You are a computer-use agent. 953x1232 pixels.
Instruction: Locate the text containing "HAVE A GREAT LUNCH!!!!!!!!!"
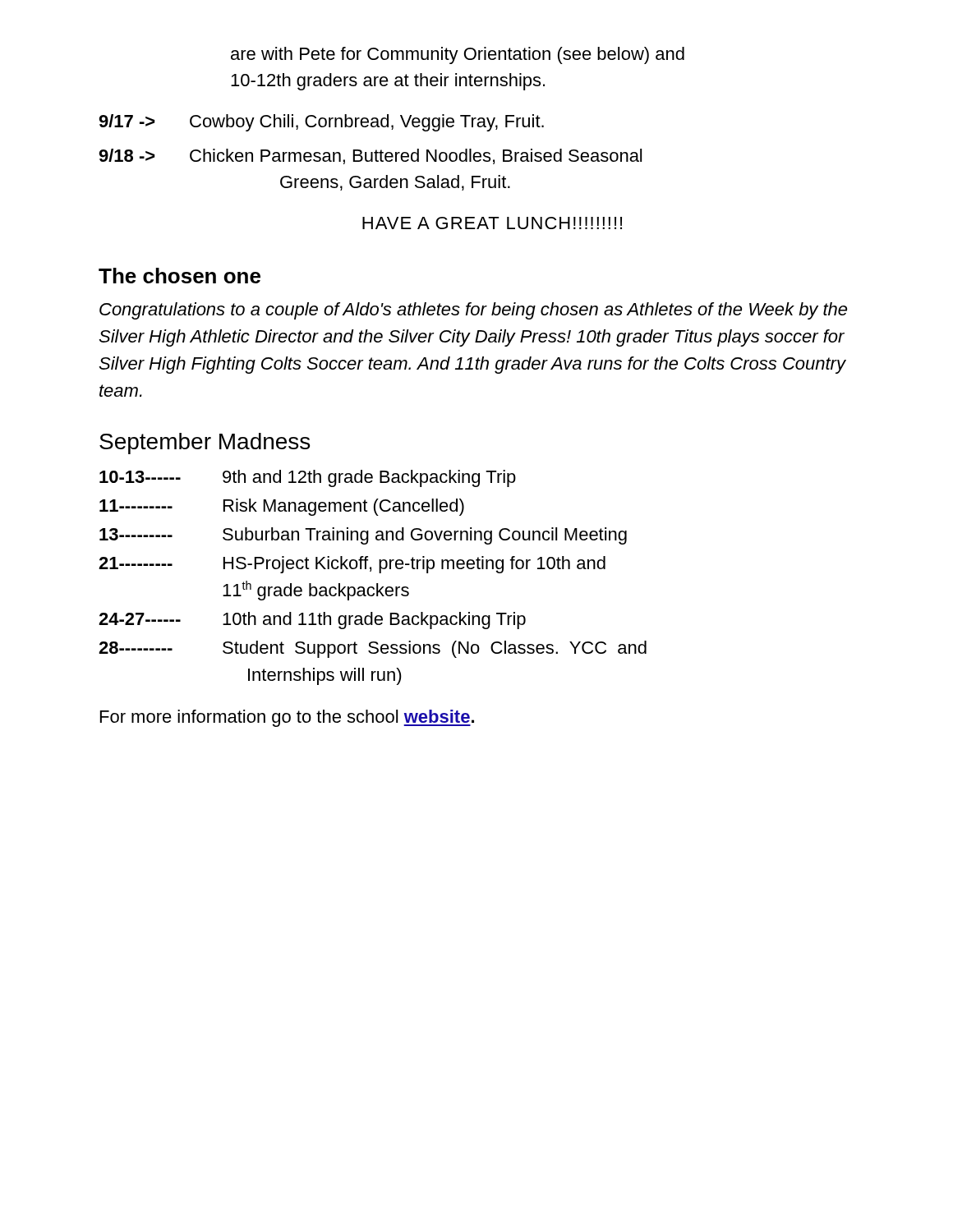click(x=493, y=223)
